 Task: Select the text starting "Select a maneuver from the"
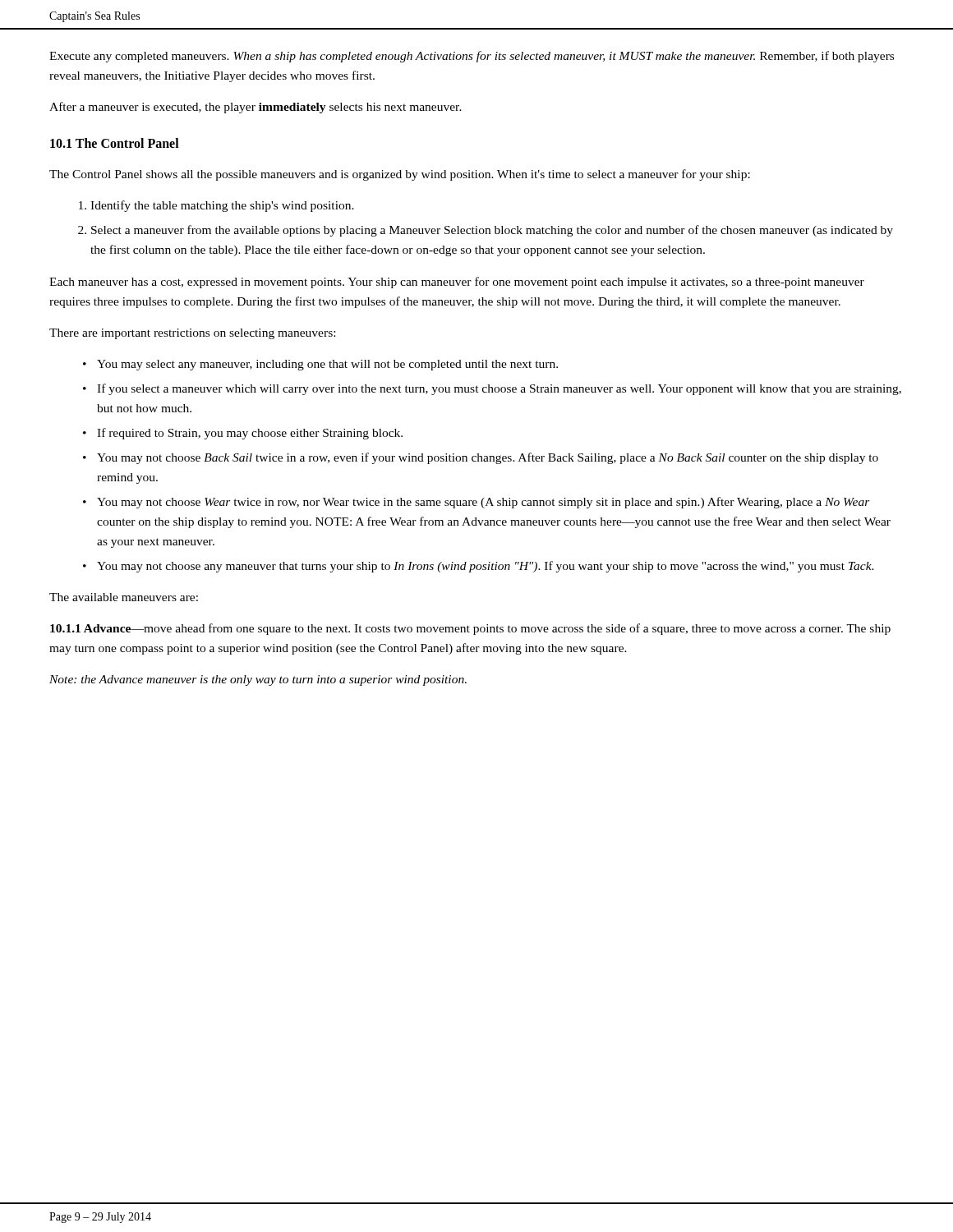[x=492, y=240]
